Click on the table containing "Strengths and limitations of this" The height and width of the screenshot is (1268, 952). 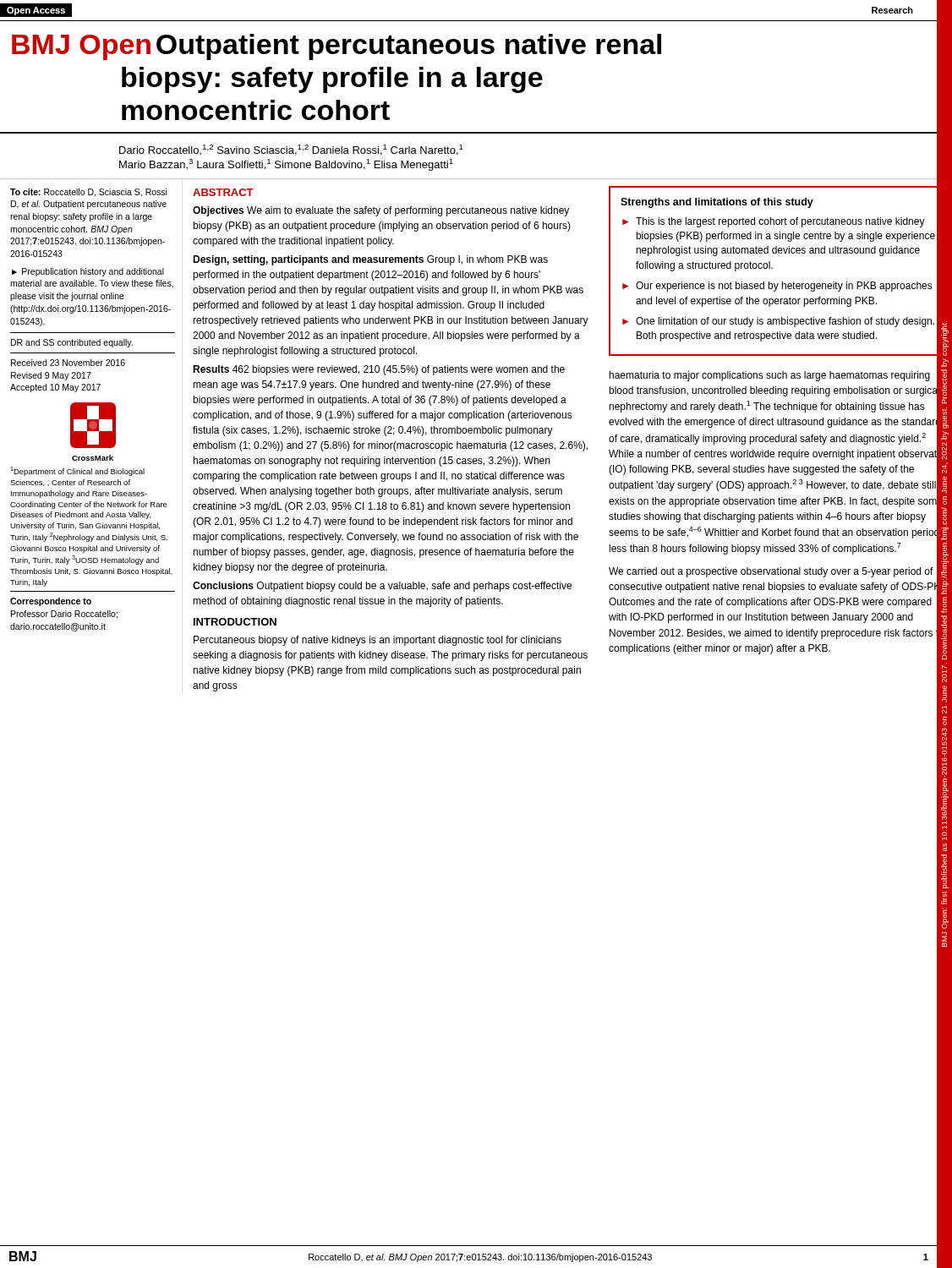click(x=780, y=271)
